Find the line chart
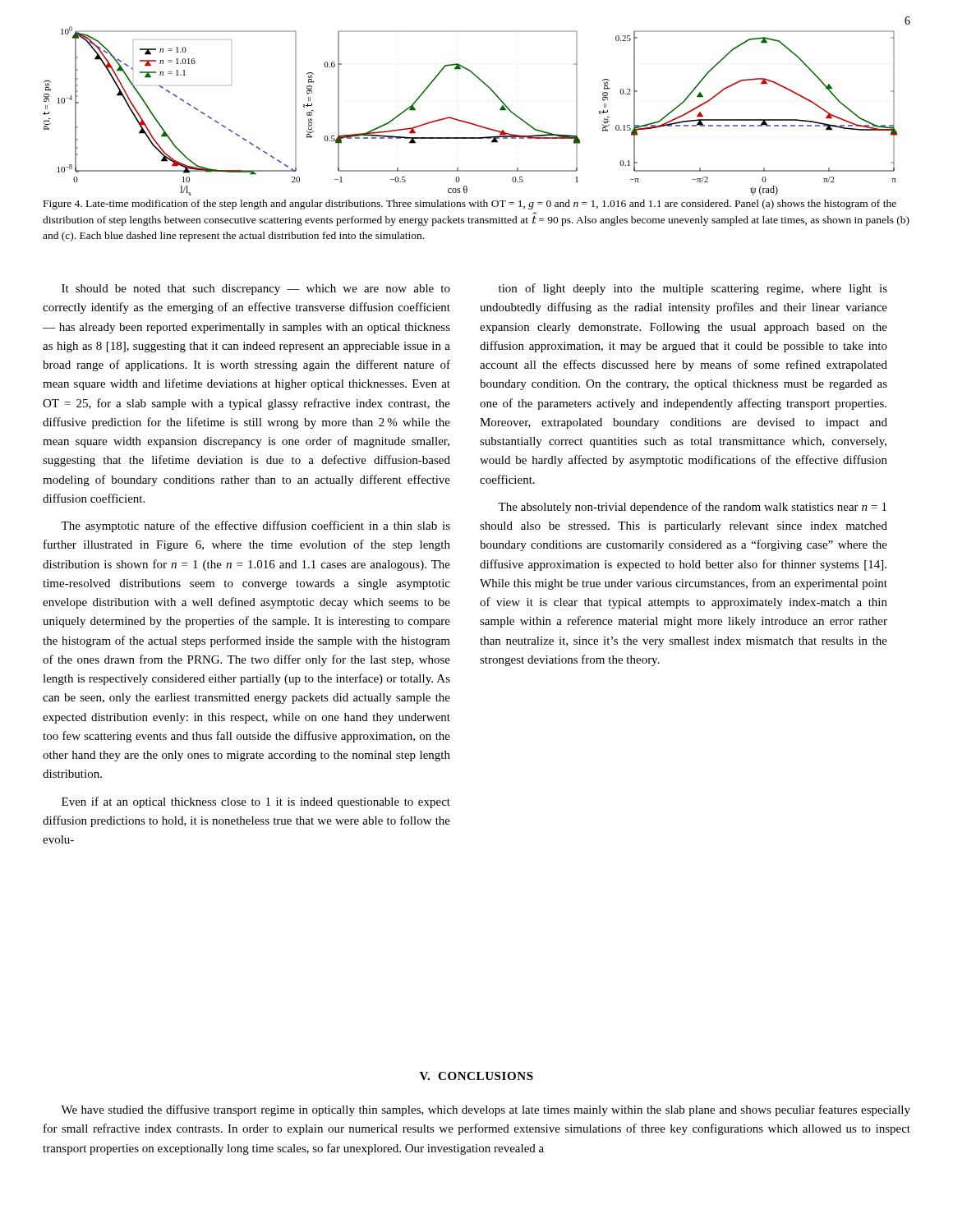 click(476, 109)
